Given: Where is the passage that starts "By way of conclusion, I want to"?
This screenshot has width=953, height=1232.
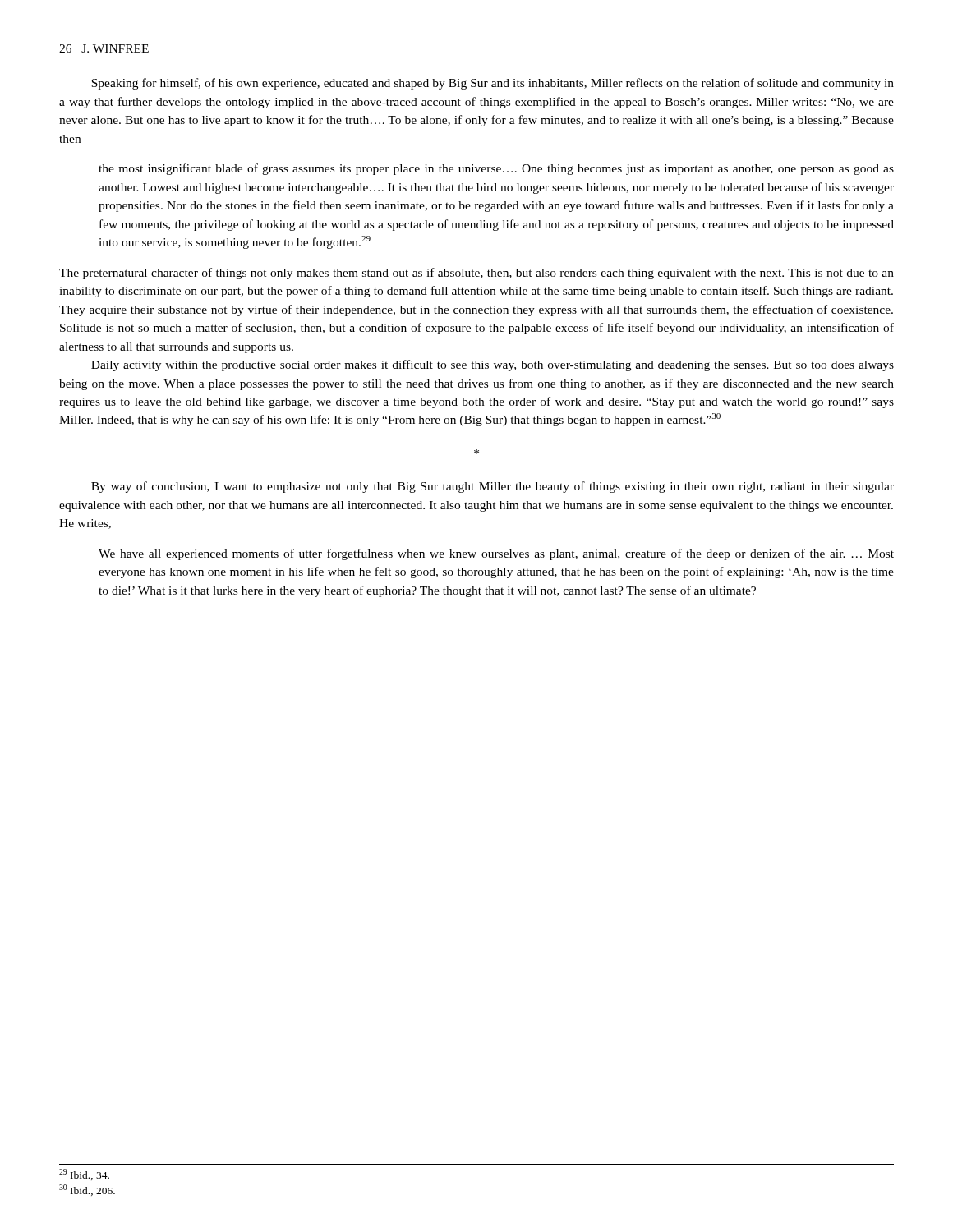Looking at the screenshot, I should 476,505.
